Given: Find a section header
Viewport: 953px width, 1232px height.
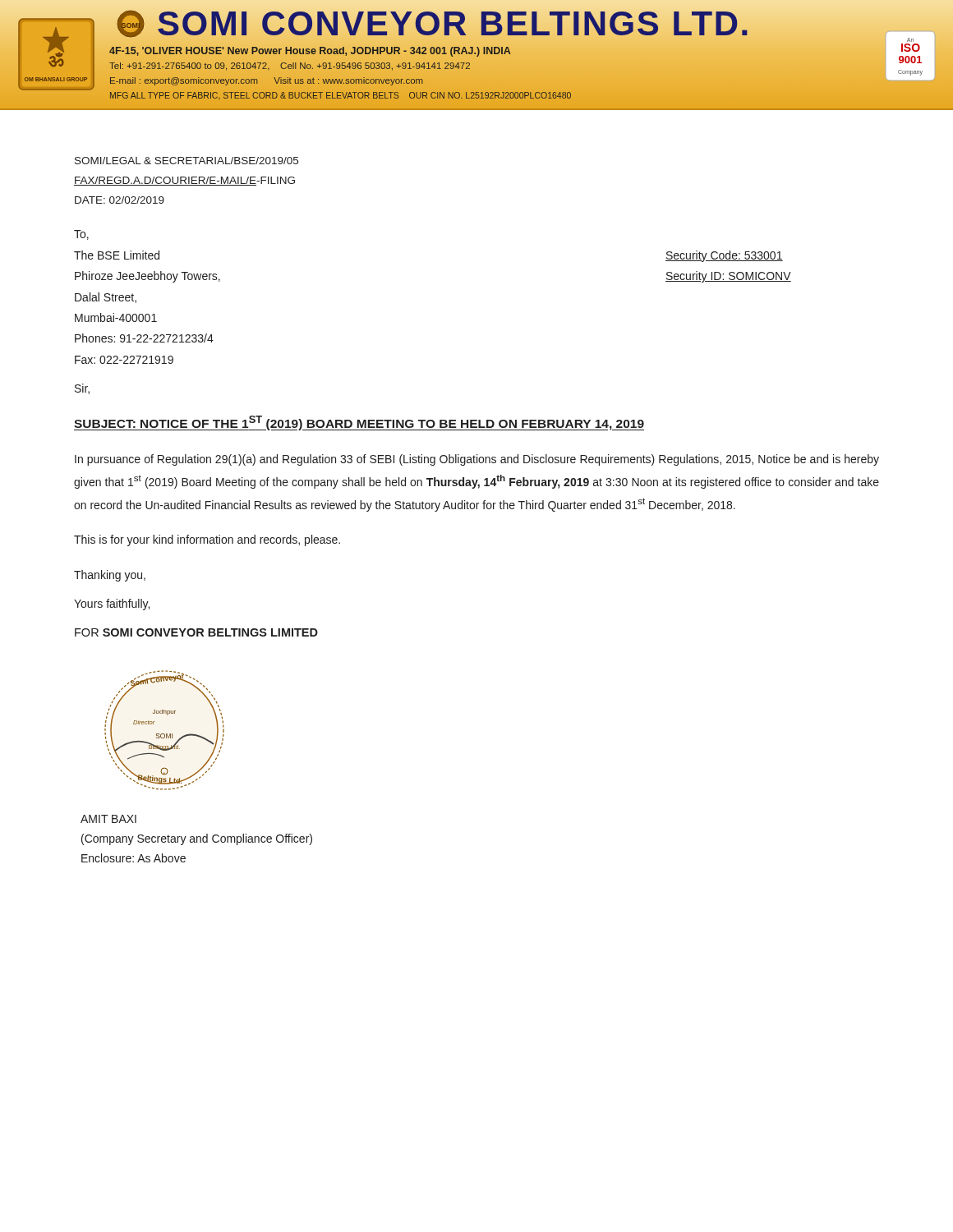Looking at the screenshot, I should [x=476, y=423].
